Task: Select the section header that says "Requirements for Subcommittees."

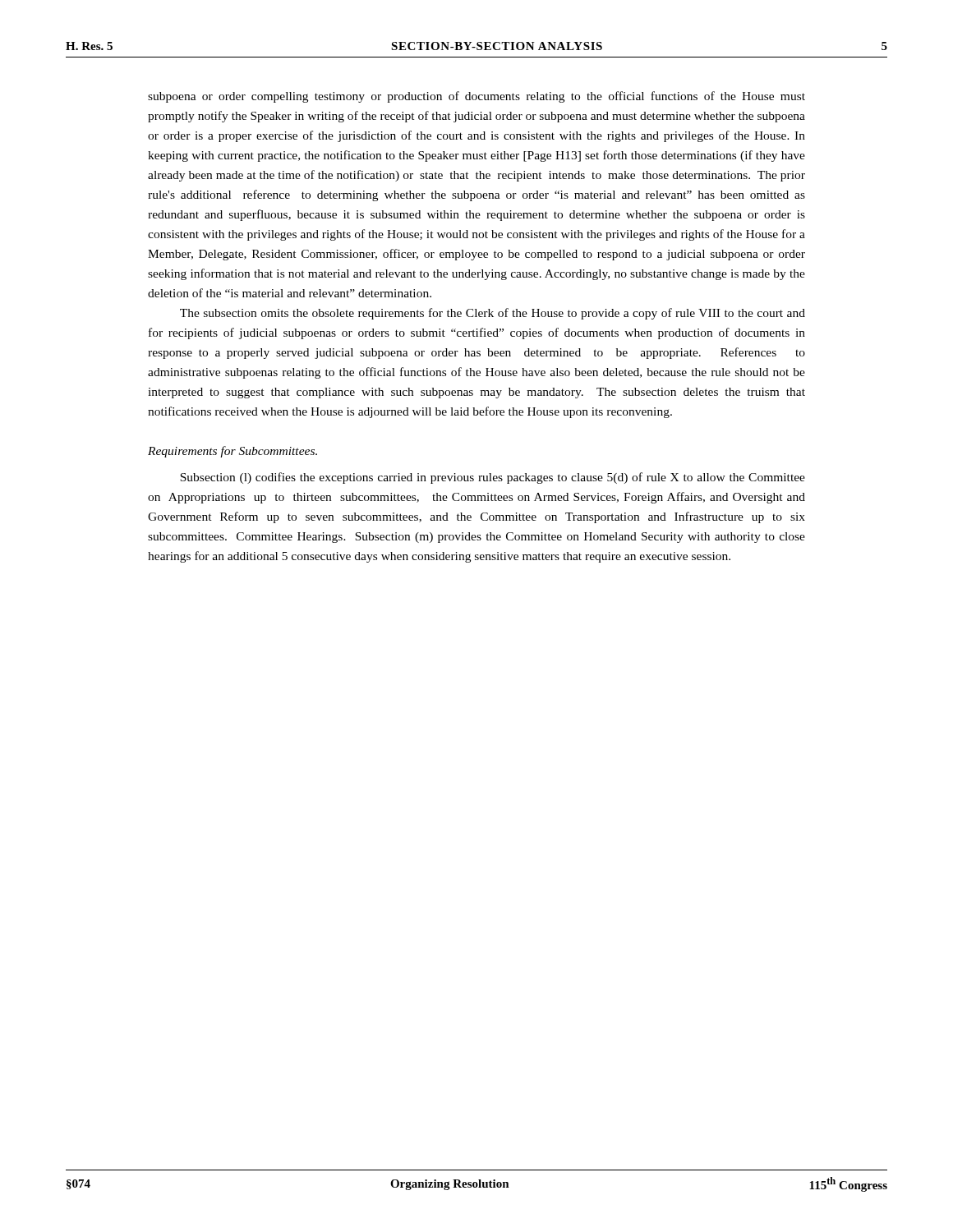Action: (233, 451)
